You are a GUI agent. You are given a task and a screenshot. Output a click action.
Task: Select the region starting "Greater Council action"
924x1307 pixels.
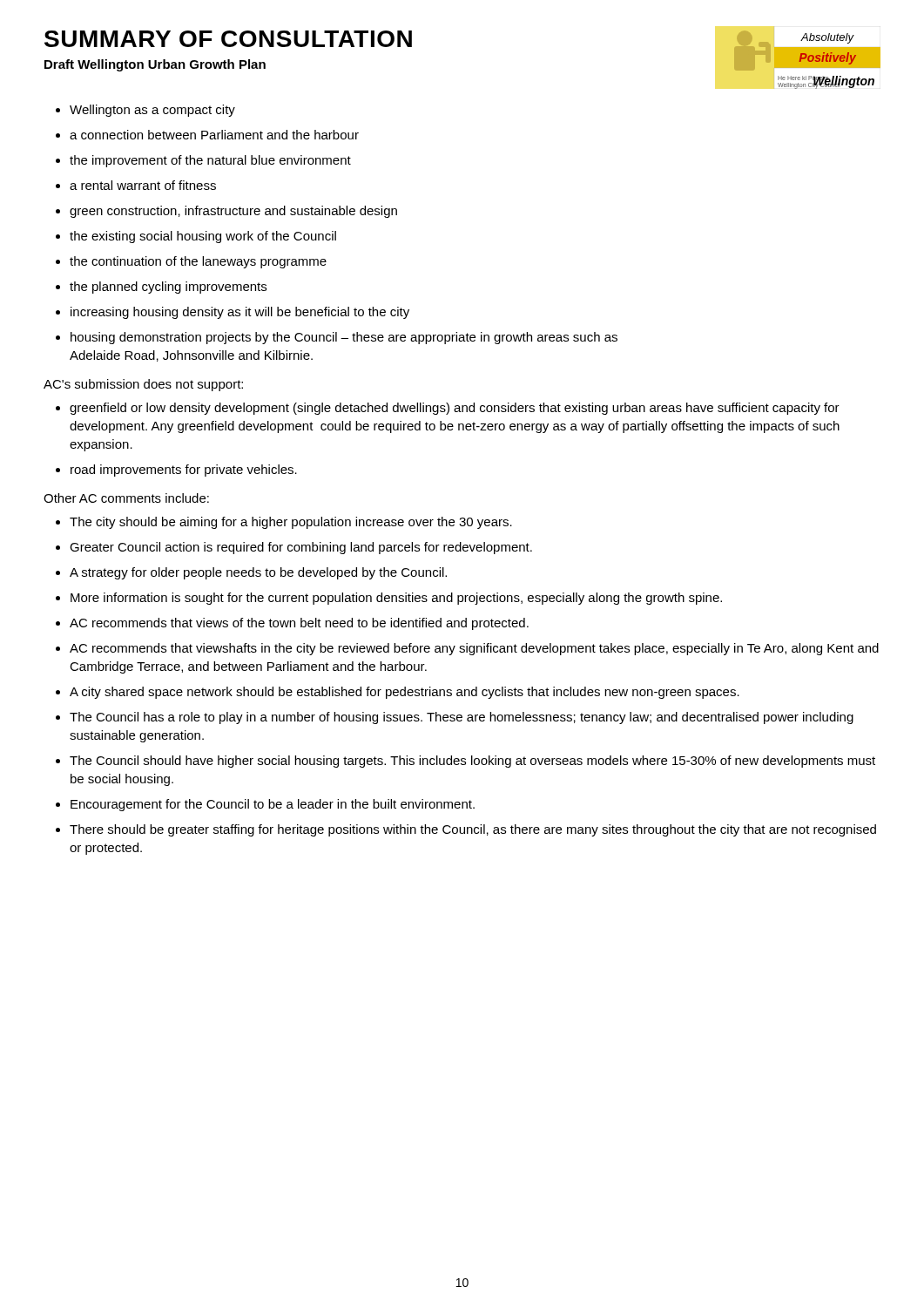(301, 547)
